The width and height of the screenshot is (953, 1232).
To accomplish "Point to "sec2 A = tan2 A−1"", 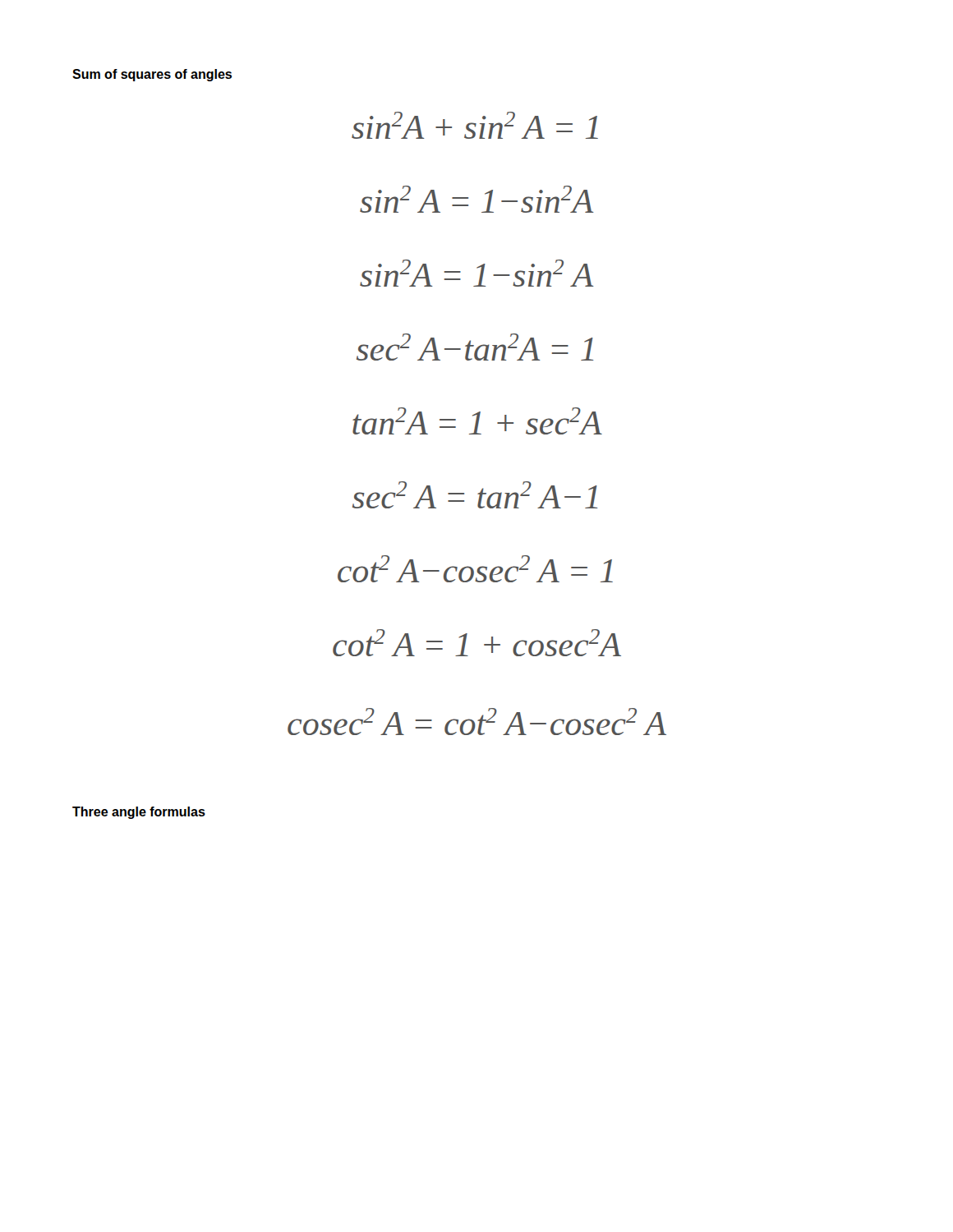I will [x=476, y=496].
